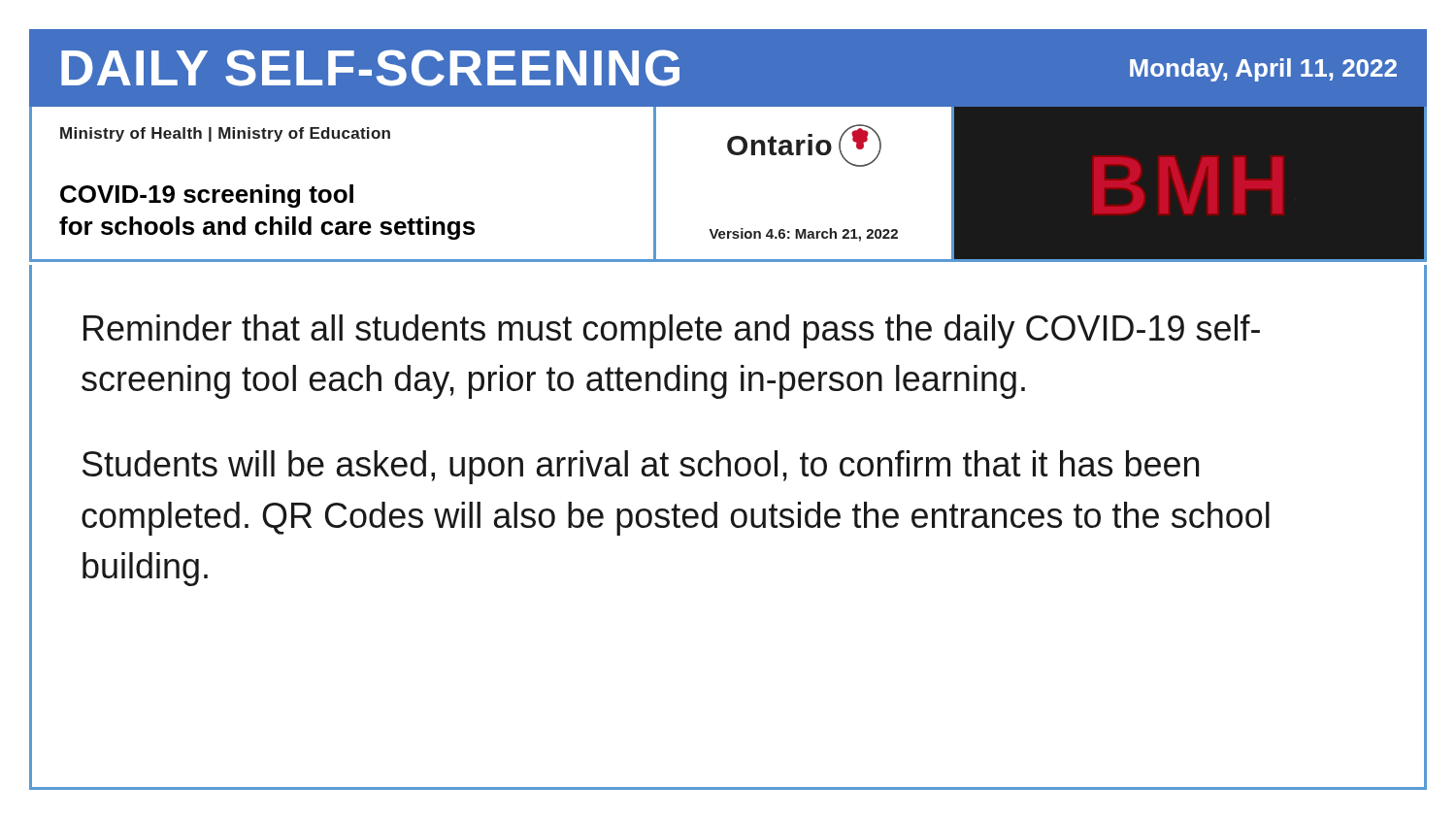
Task: Click the passage that begins "Students will be asked, upon arrival at school,"
Action: coord(676,515)
